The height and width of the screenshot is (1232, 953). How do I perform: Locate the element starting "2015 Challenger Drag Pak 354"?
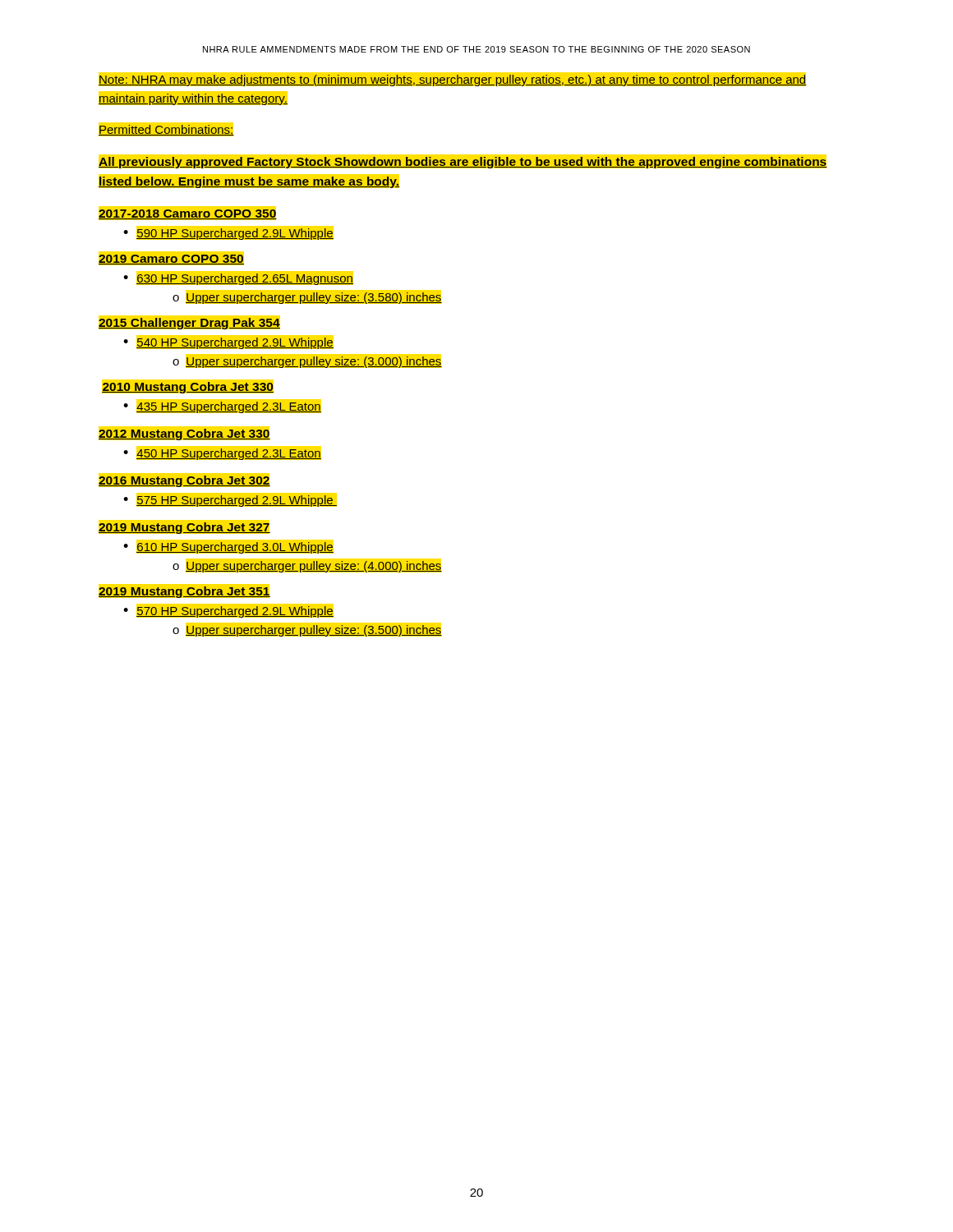click(189, 322)
